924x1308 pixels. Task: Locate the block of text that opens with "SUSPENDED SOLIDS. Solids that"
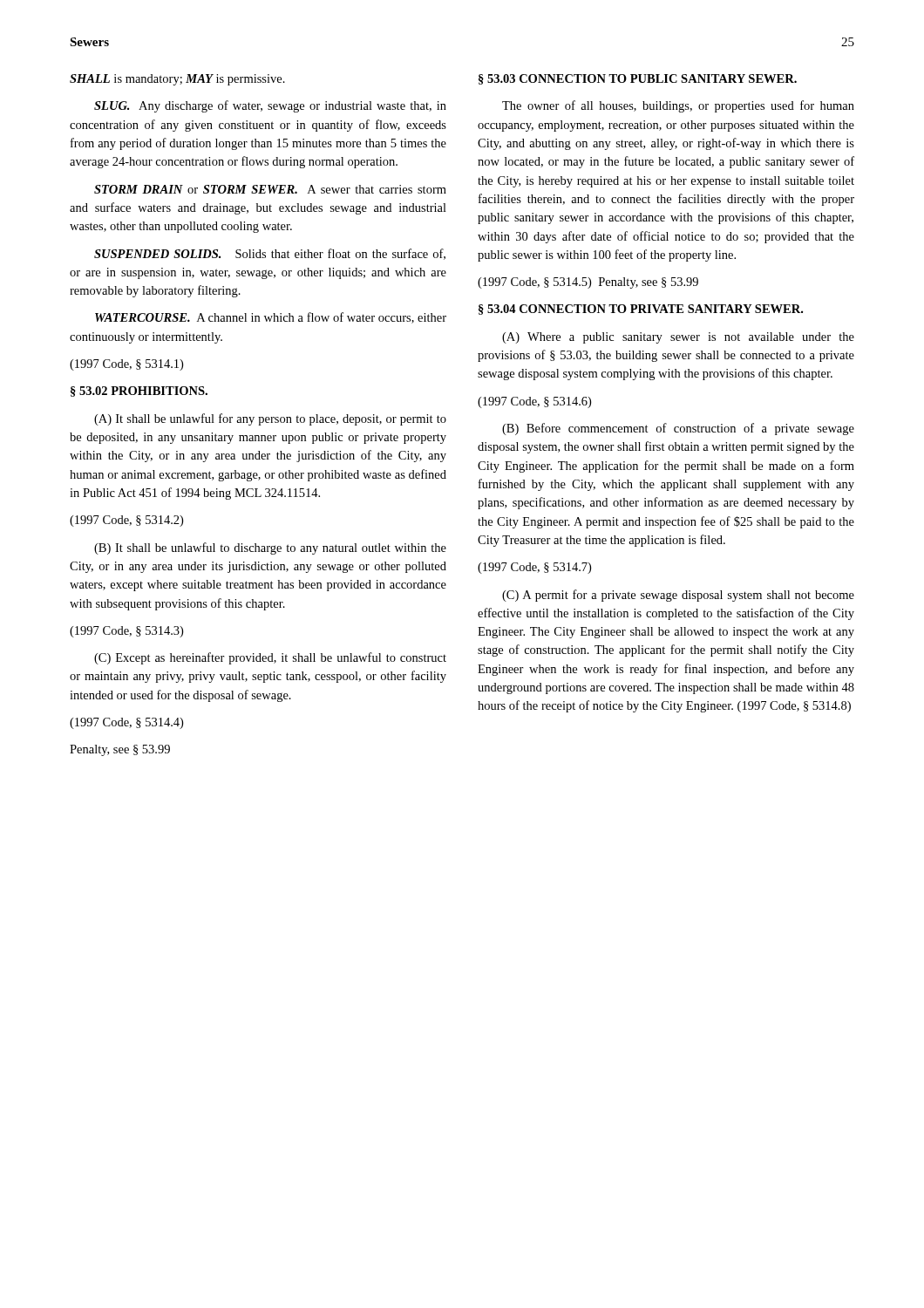(x=258, y=272)
